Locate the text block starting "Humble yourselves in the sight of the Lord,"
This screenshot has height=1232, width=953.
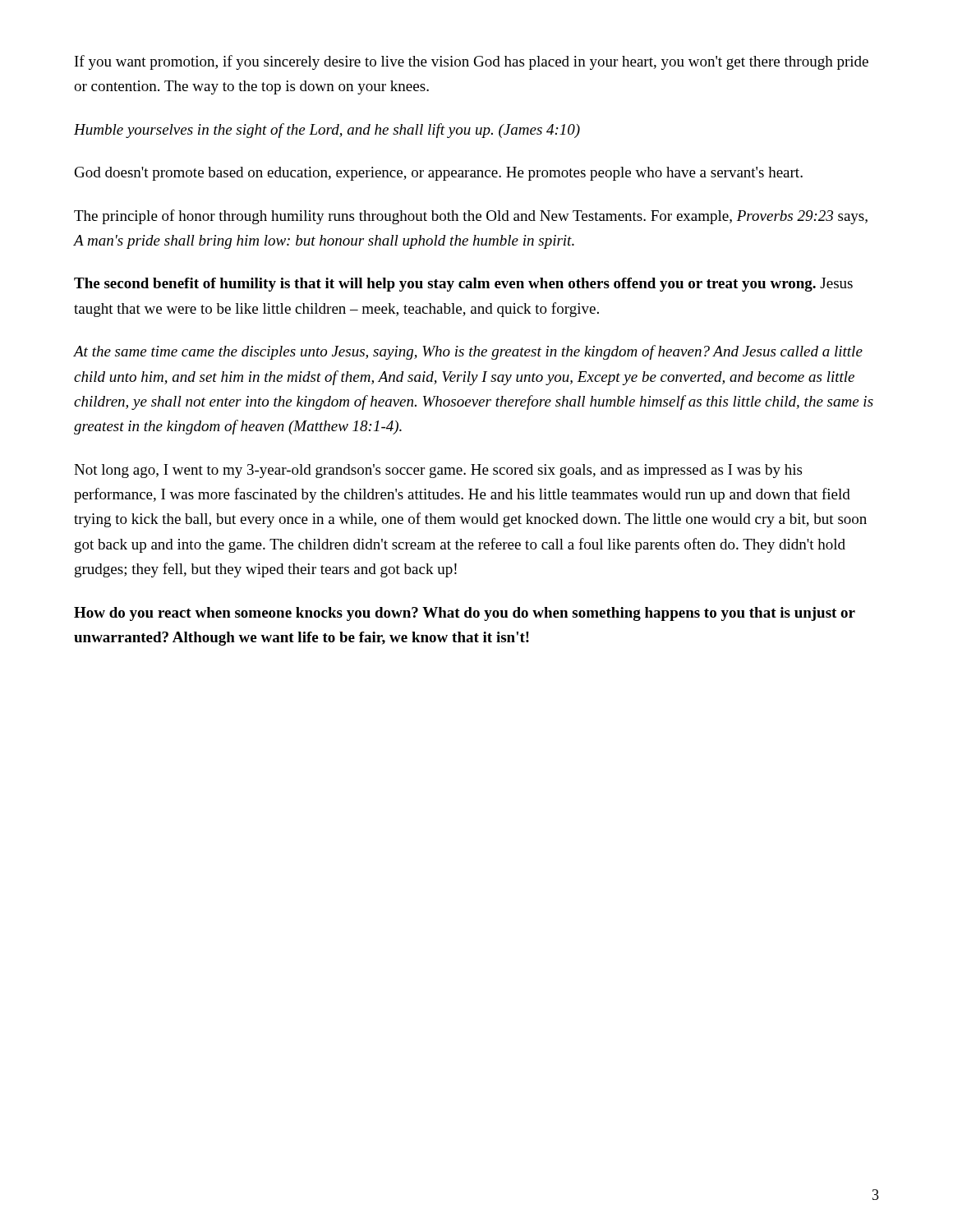327,129
